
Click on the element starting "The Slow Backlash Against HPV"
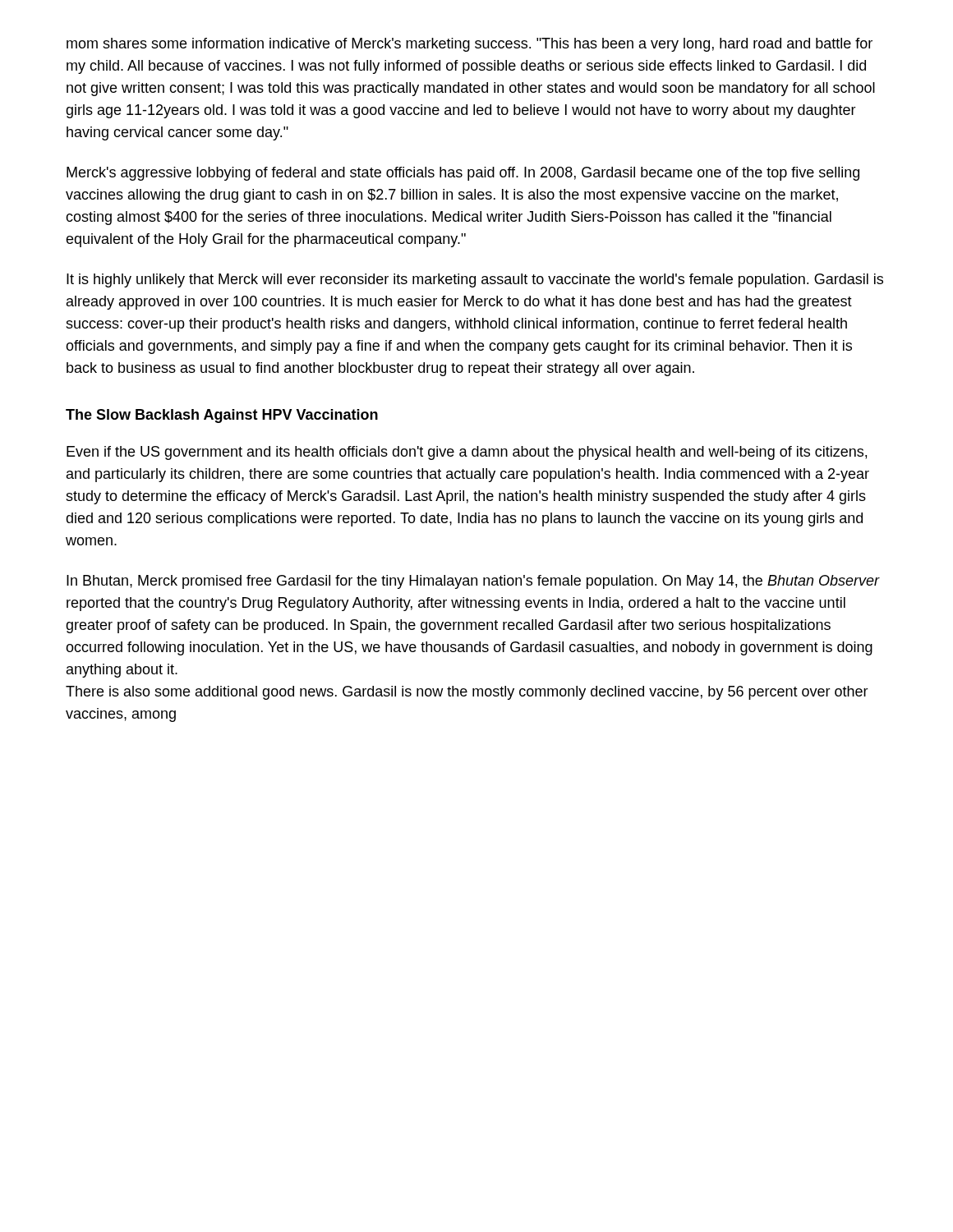pos(222,415)
